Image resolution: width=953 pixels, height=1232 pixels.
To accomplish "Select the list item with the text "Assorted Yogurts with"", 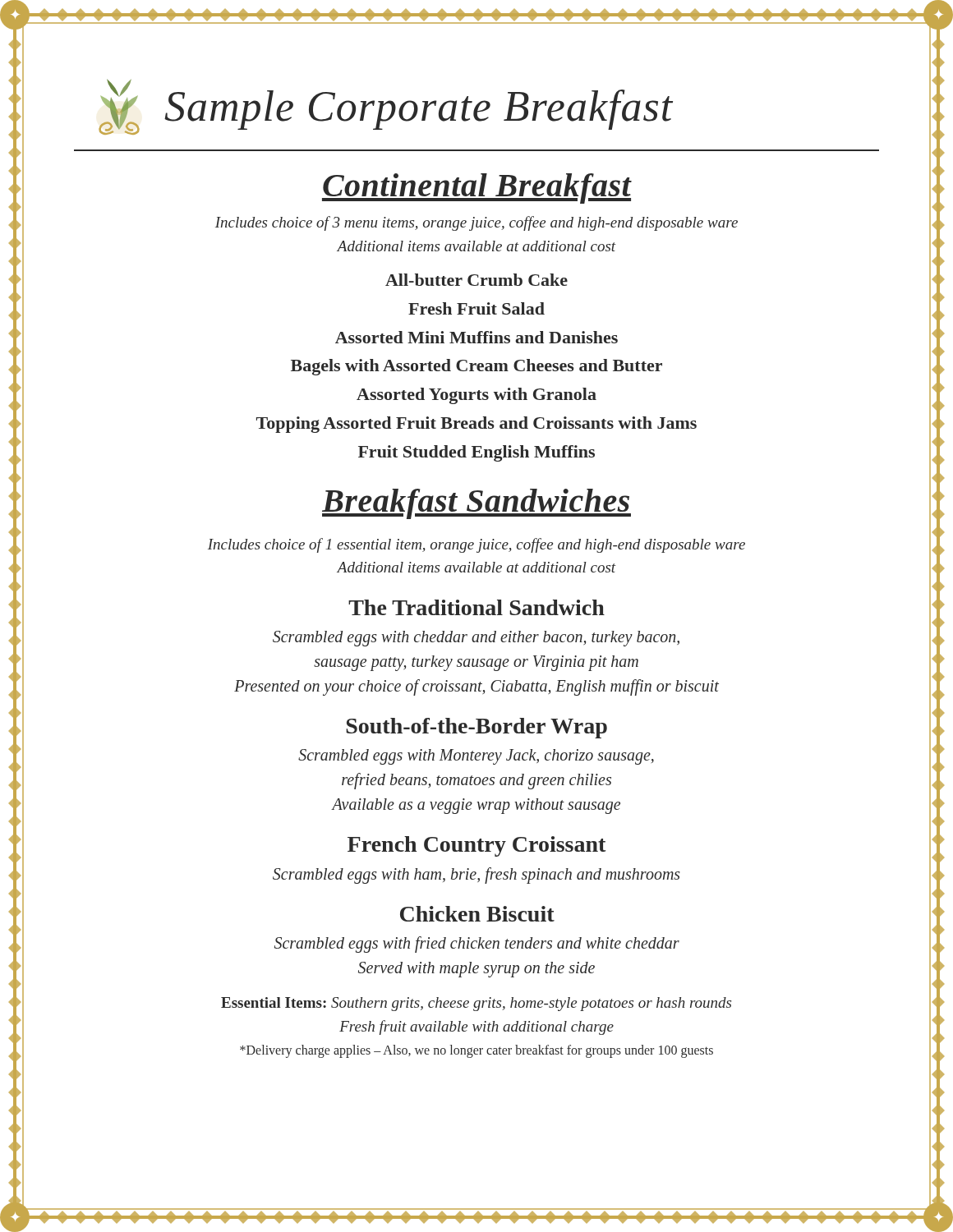I will [476, 395].
